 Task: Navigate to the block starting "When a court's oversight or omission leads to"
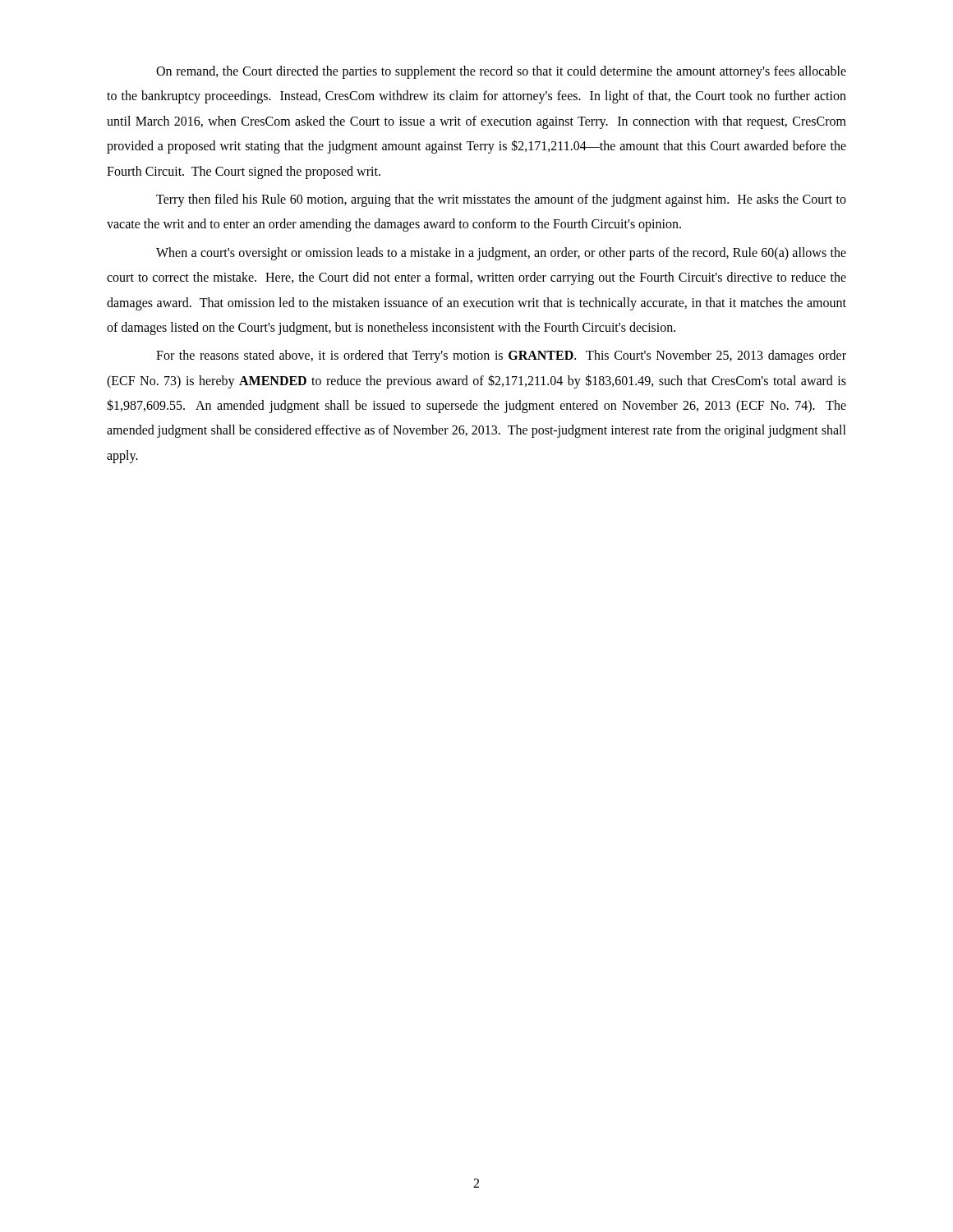pyautogui.click(x=476, y=290)
